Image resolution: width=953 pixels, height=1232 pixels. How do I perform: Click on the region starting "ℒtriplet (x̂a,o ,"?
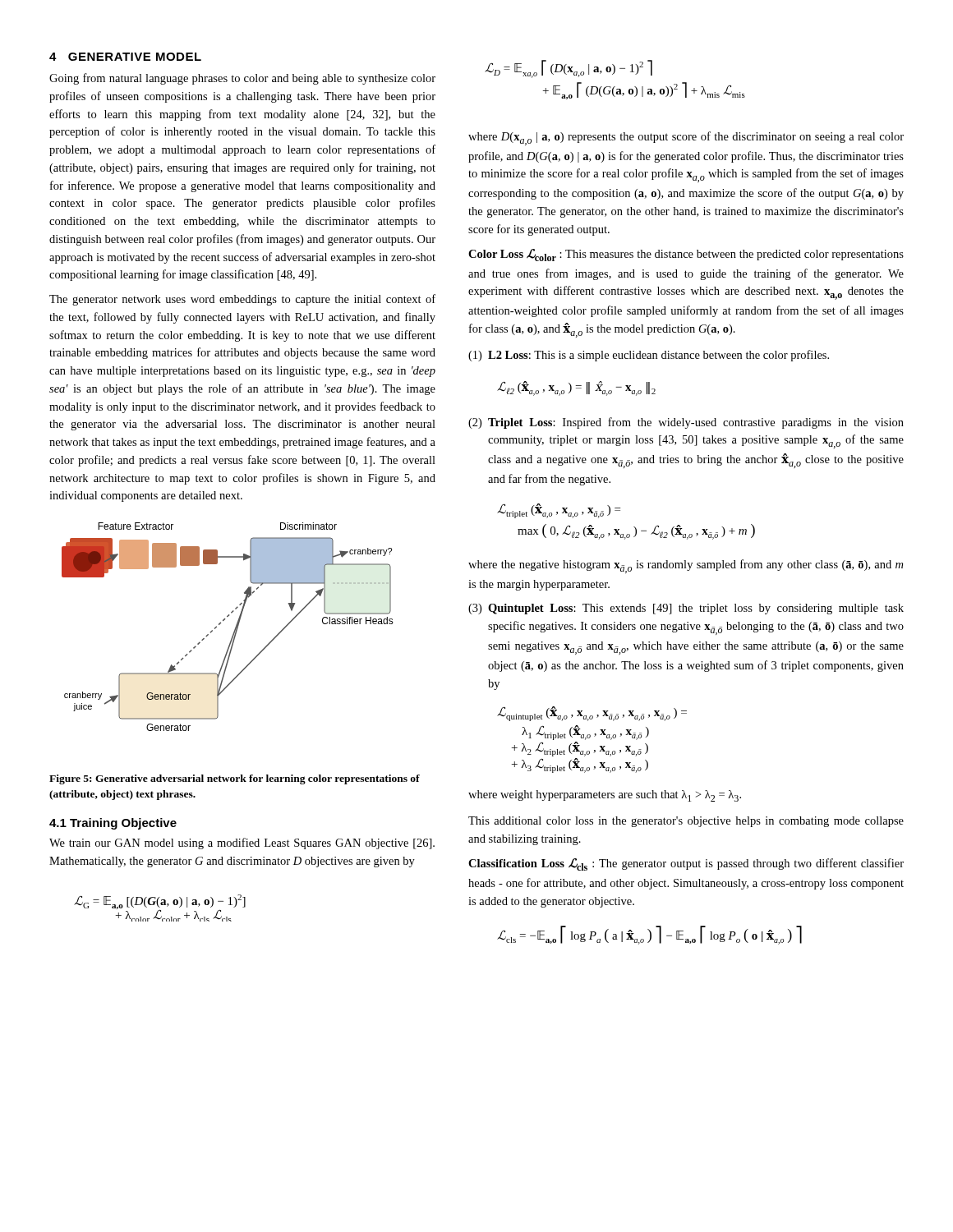pyautogui.click(x=665, y=519)
